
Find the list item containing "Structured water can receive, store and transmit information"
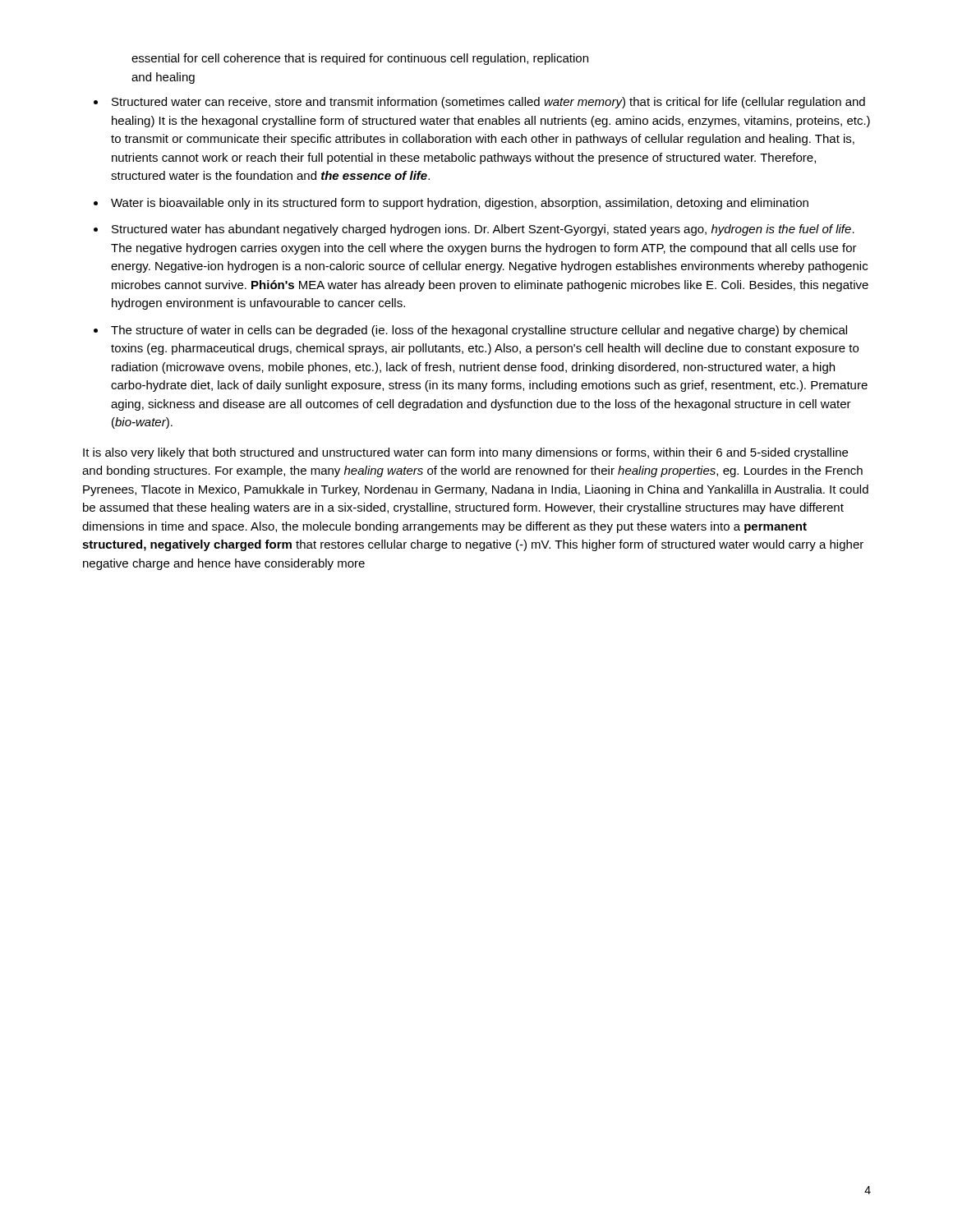point(491,138)
